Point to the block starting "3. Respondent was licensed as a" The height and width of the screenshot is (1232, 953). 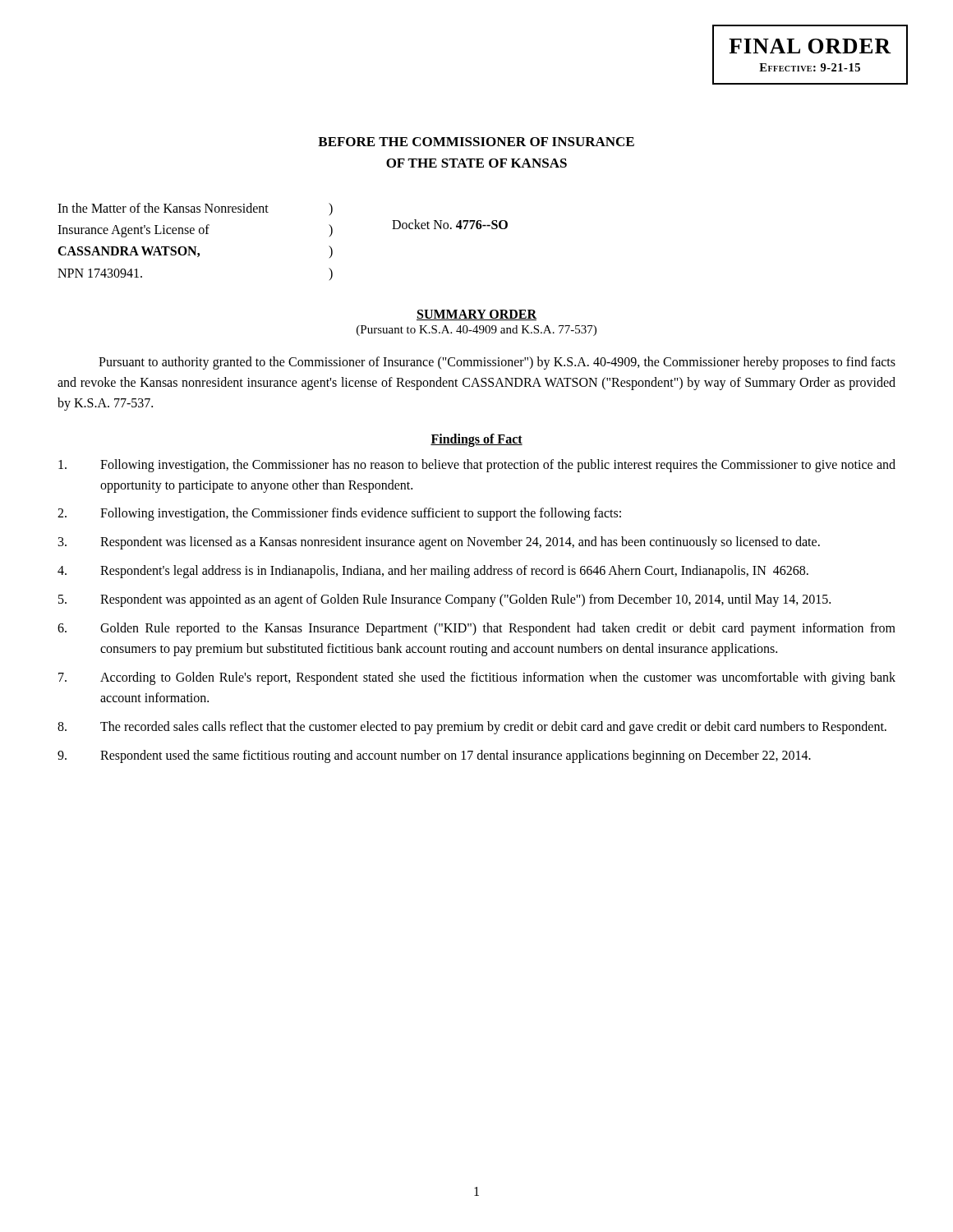[476, 543]
